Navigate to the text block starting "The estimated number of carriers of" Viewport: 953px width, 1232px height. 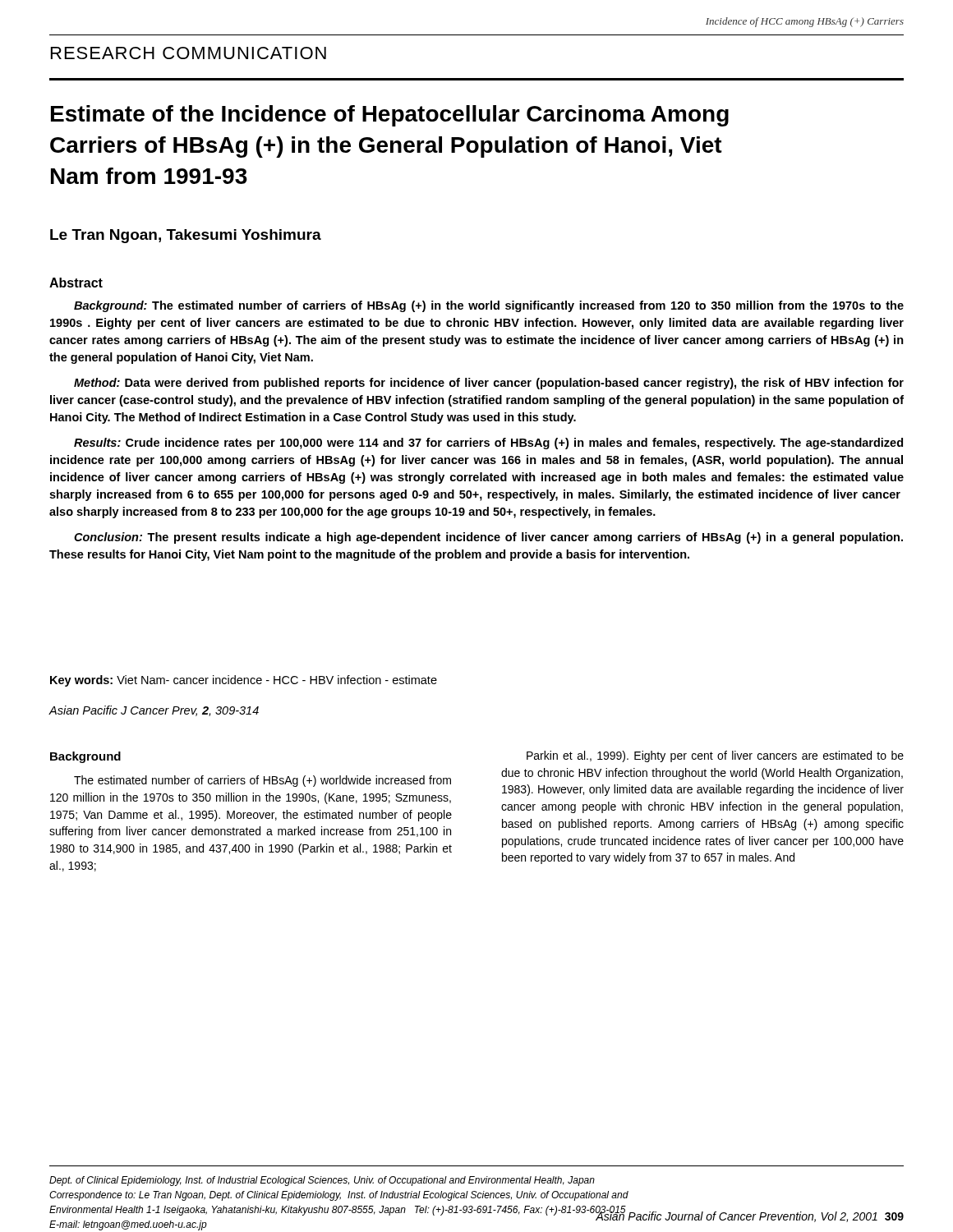coord(251,823)
